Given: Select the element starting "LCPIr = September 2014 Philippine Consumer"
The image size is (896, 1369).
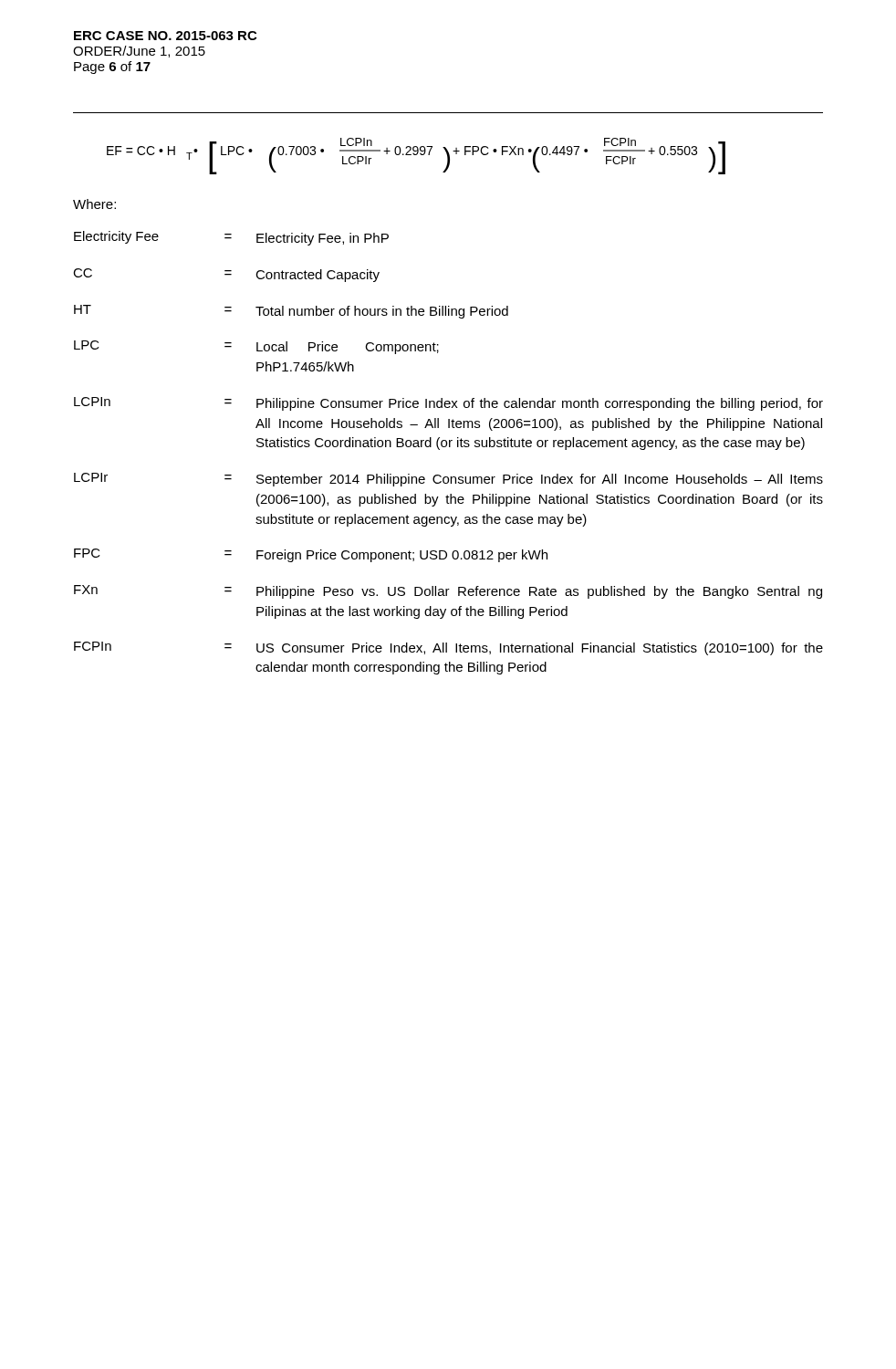Looking at the screenshot, I should coord(448,499).
